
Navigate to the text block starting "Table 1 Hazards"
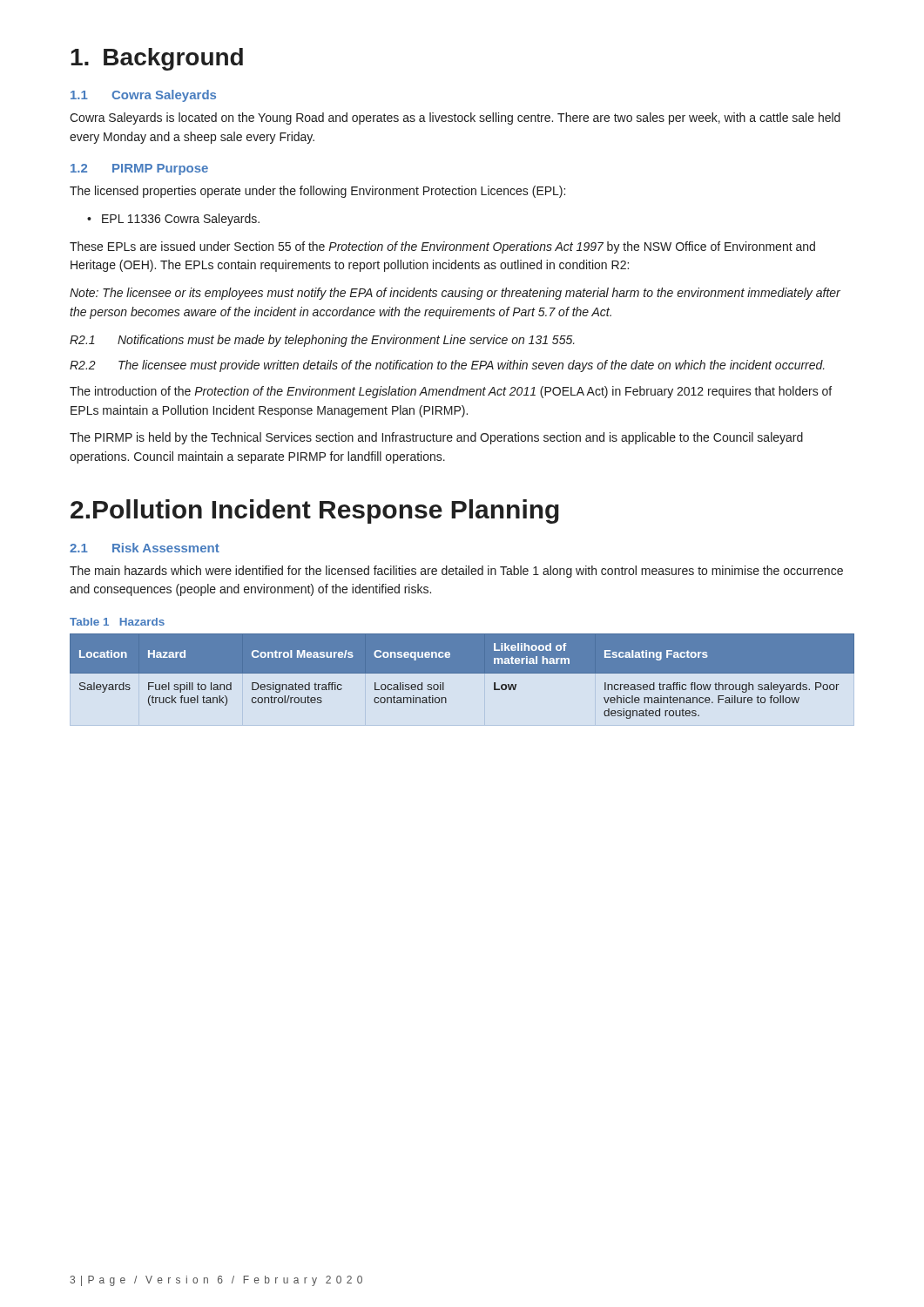click(x=117, y=622)
